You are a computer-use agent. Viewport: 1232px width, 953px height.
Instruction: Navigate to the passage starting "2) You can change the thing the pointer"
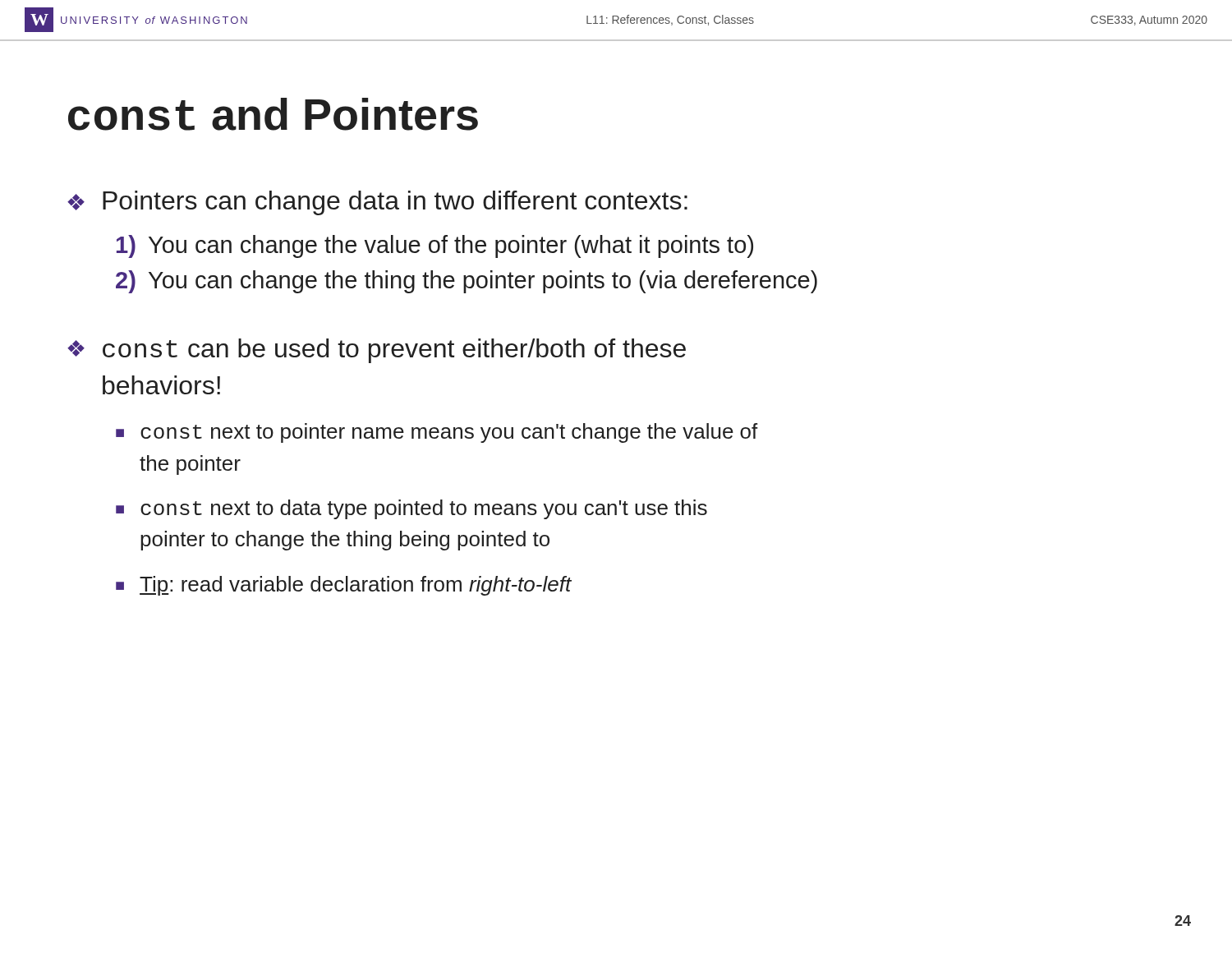(467, 280)
